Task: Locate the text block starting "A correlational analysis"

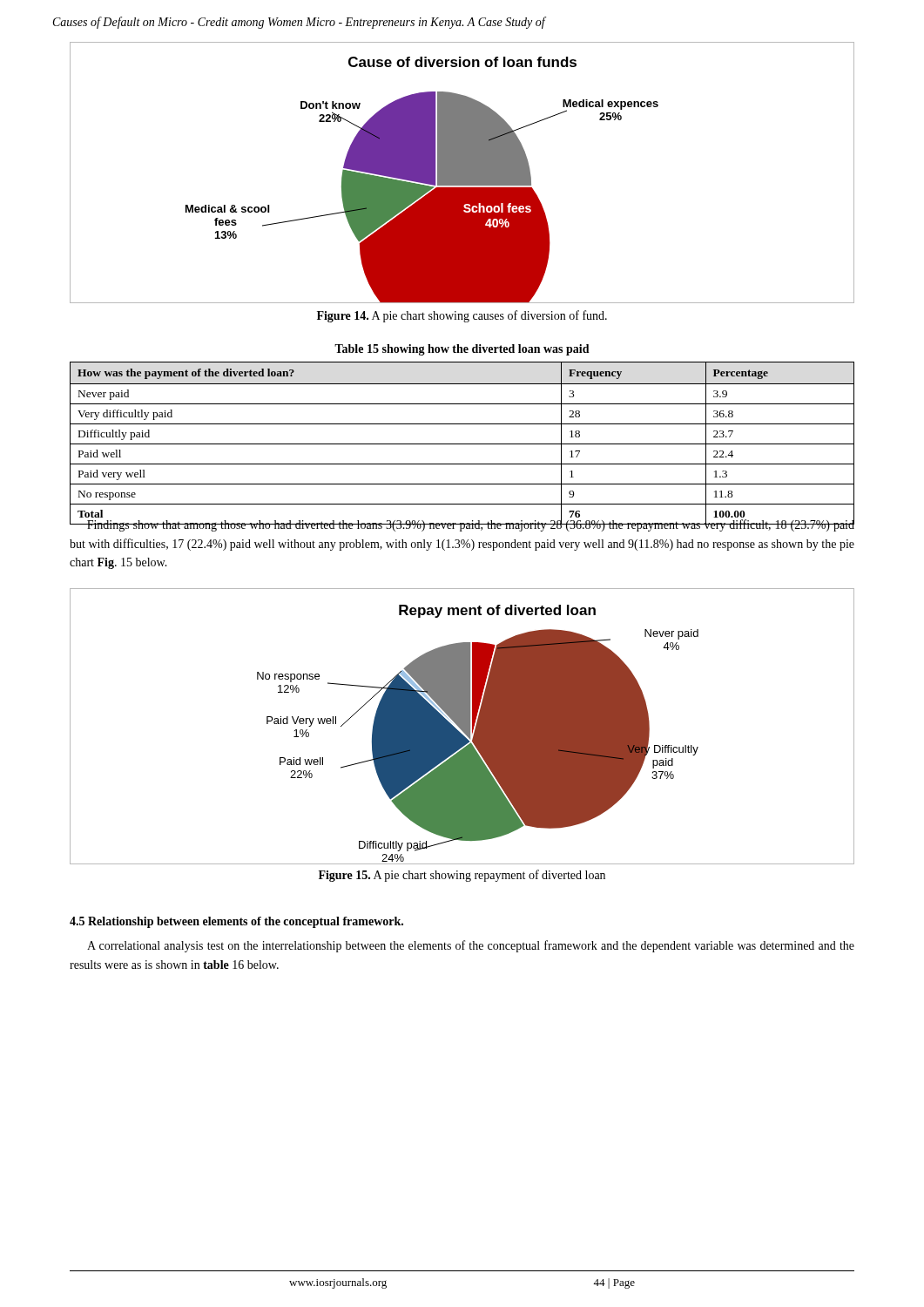Action: (x=462, y=955)
